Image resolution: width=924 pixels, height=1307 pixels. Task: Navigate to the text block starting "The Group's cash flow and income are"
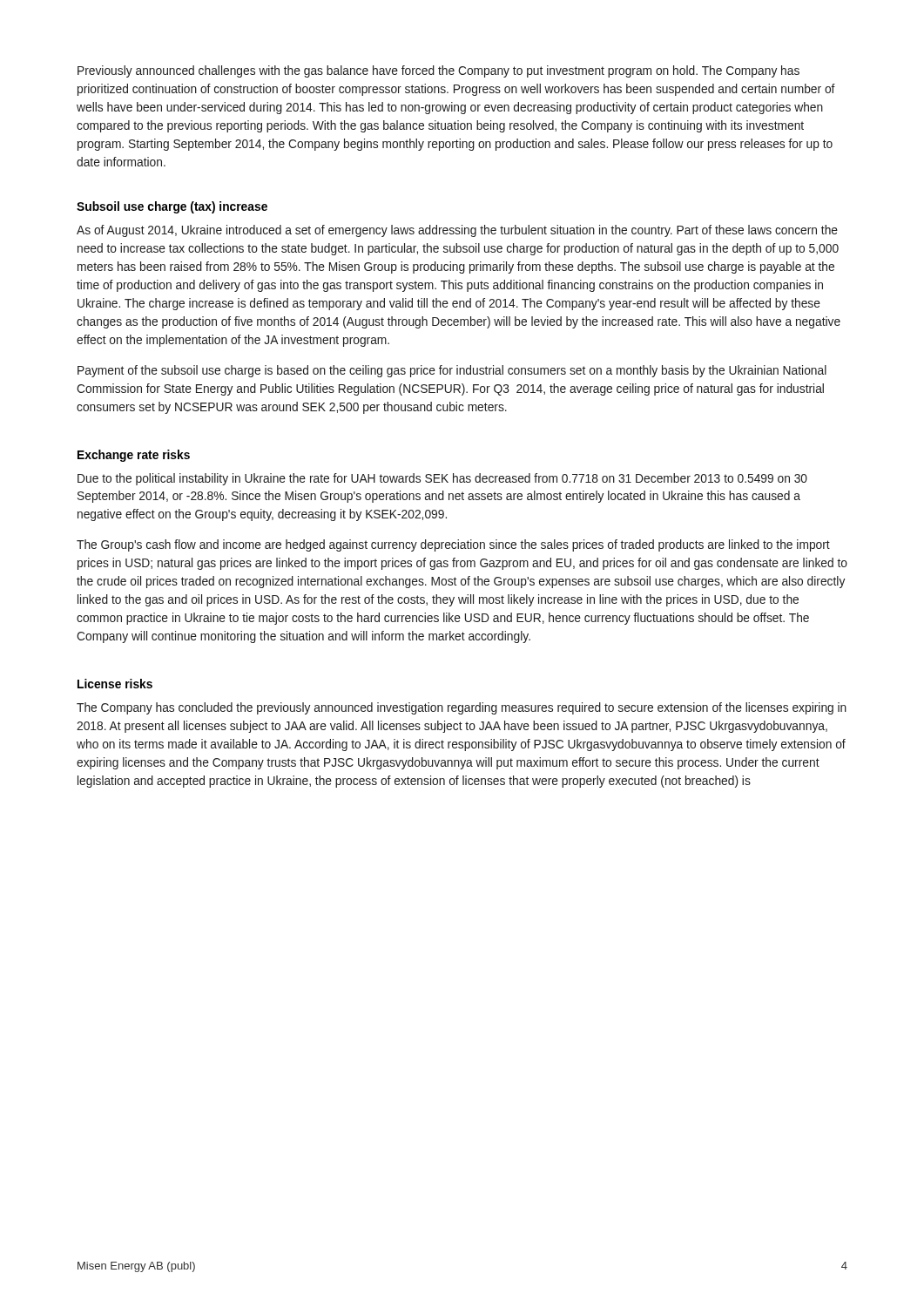(462, 591)
